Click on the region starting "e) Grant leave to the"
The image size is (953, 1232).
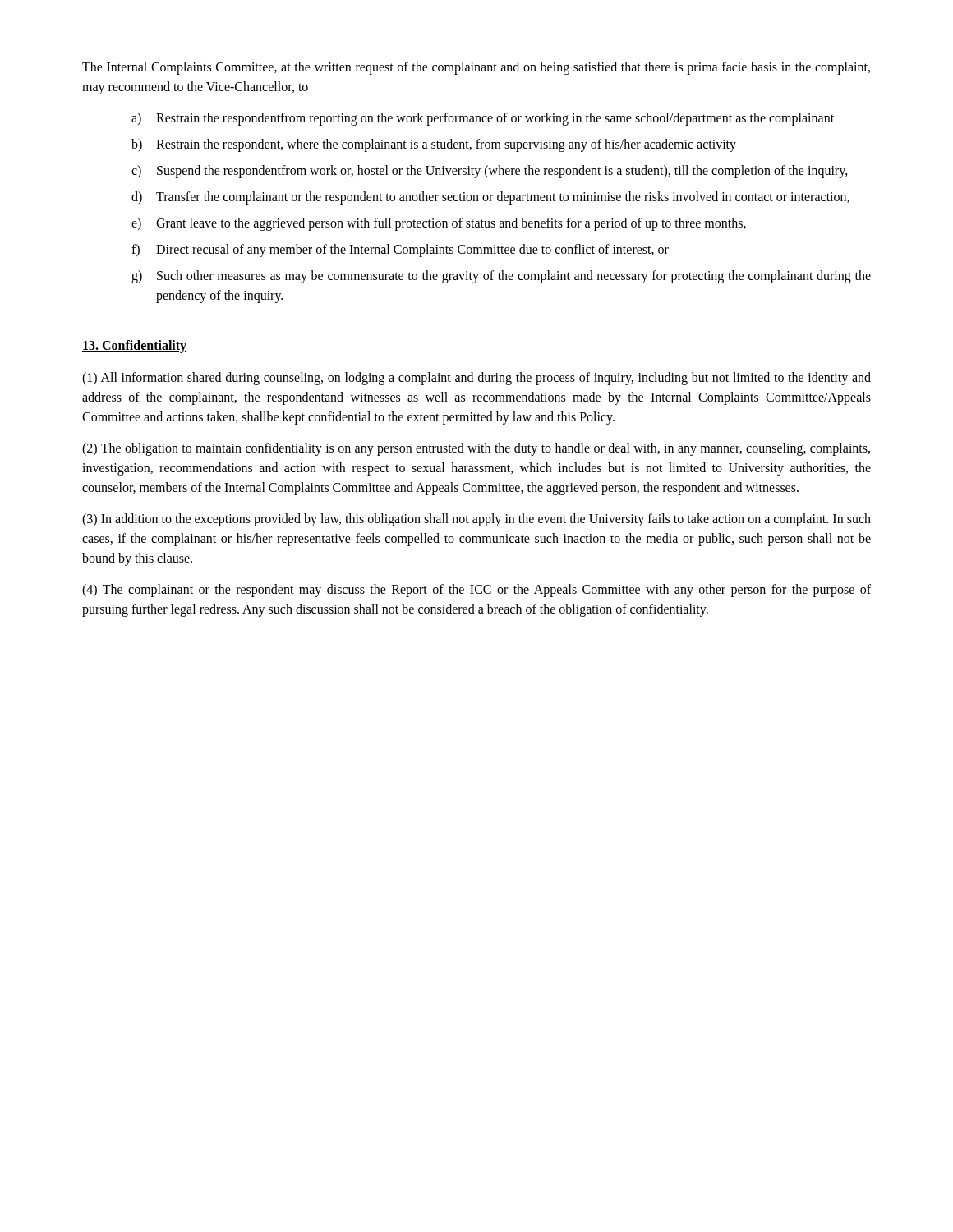click(x=501, y=223)
